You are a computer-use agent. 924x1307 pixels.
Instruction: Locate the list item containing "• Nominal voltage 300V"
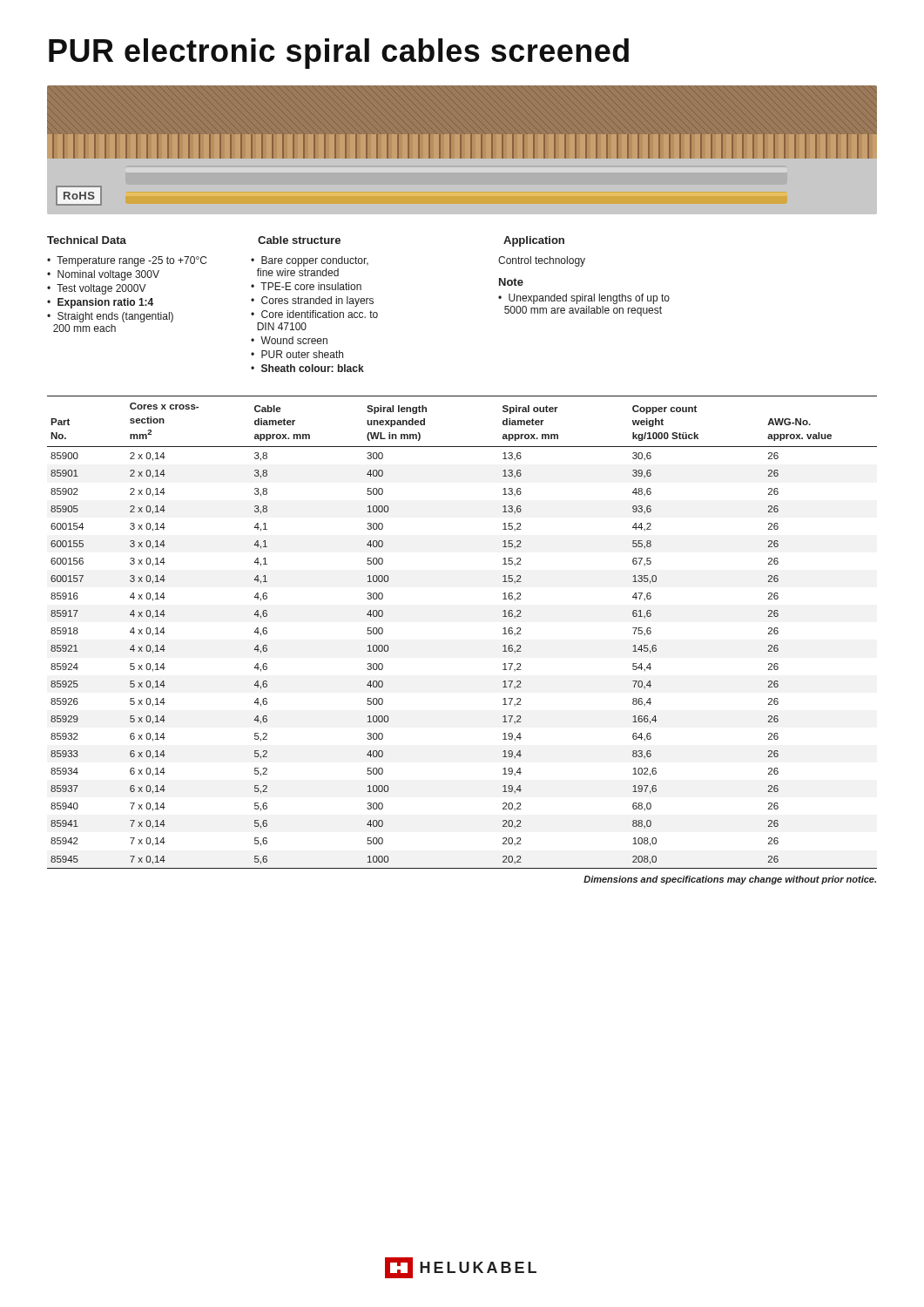[103, 274]
